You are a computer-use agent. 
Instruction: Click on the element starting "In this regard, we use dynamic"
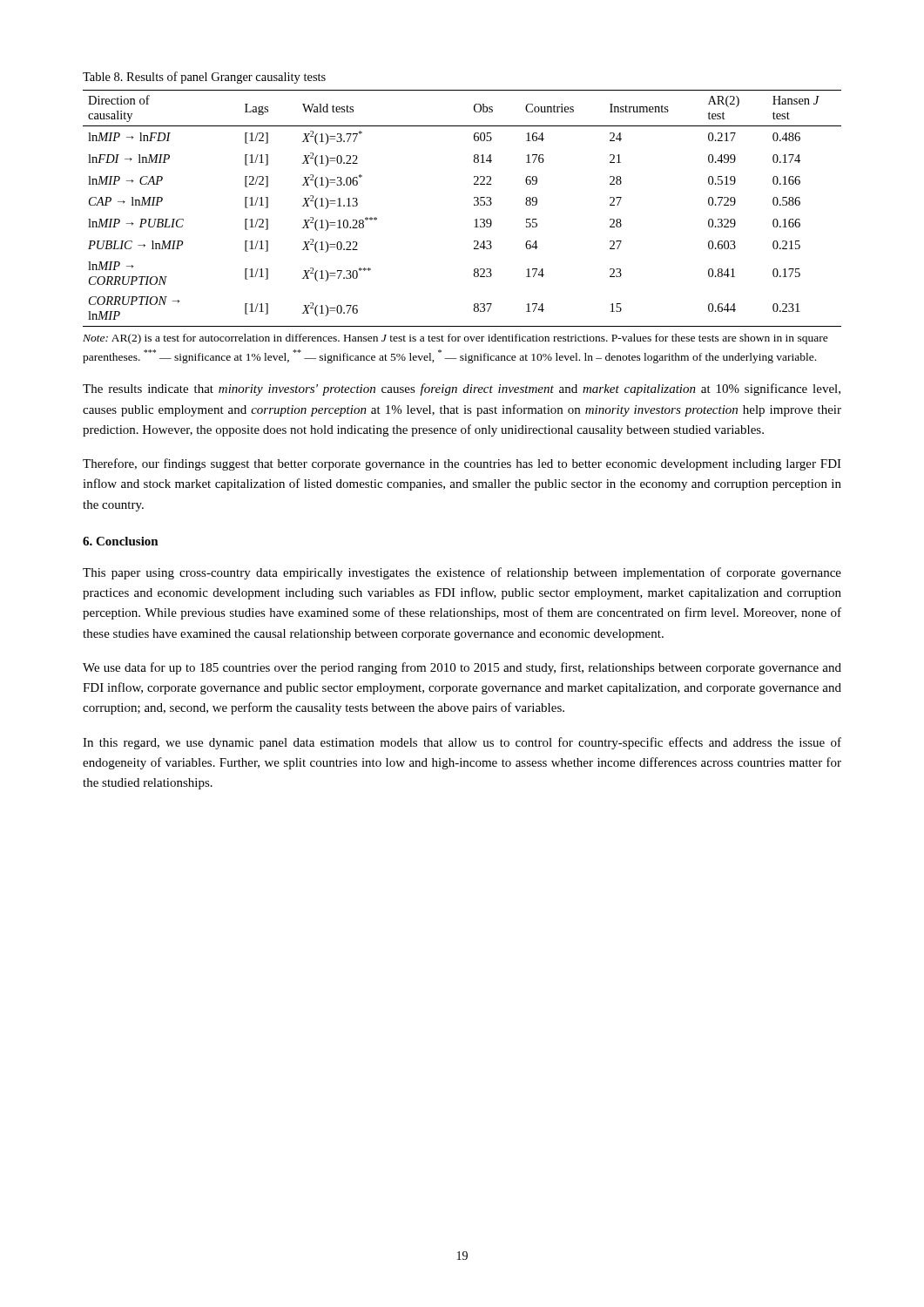coord(462,762)
